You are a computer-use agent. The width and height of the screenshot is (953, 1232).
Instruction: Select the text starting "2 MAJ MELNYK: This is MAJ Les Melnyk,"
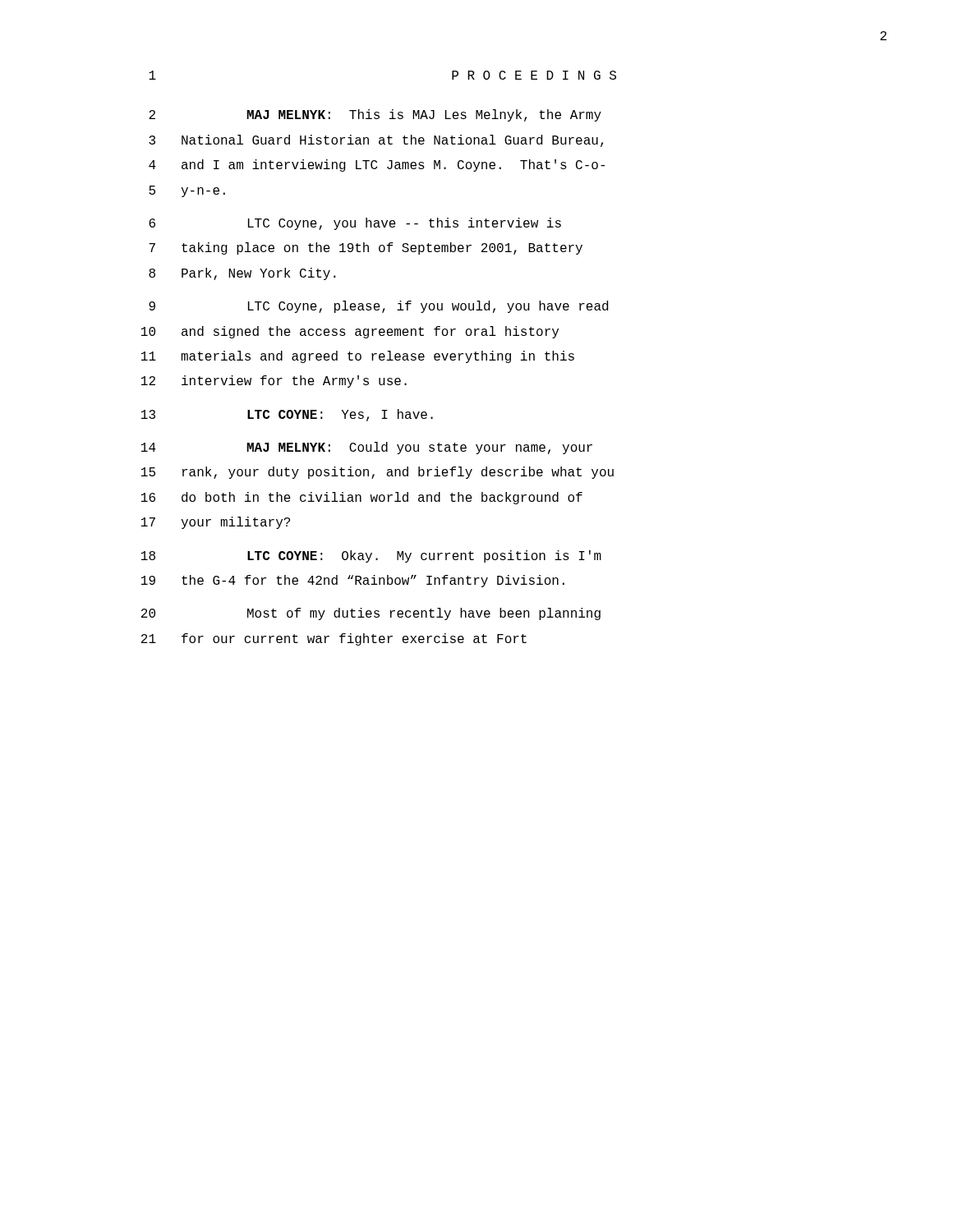(x=497, y=116)
